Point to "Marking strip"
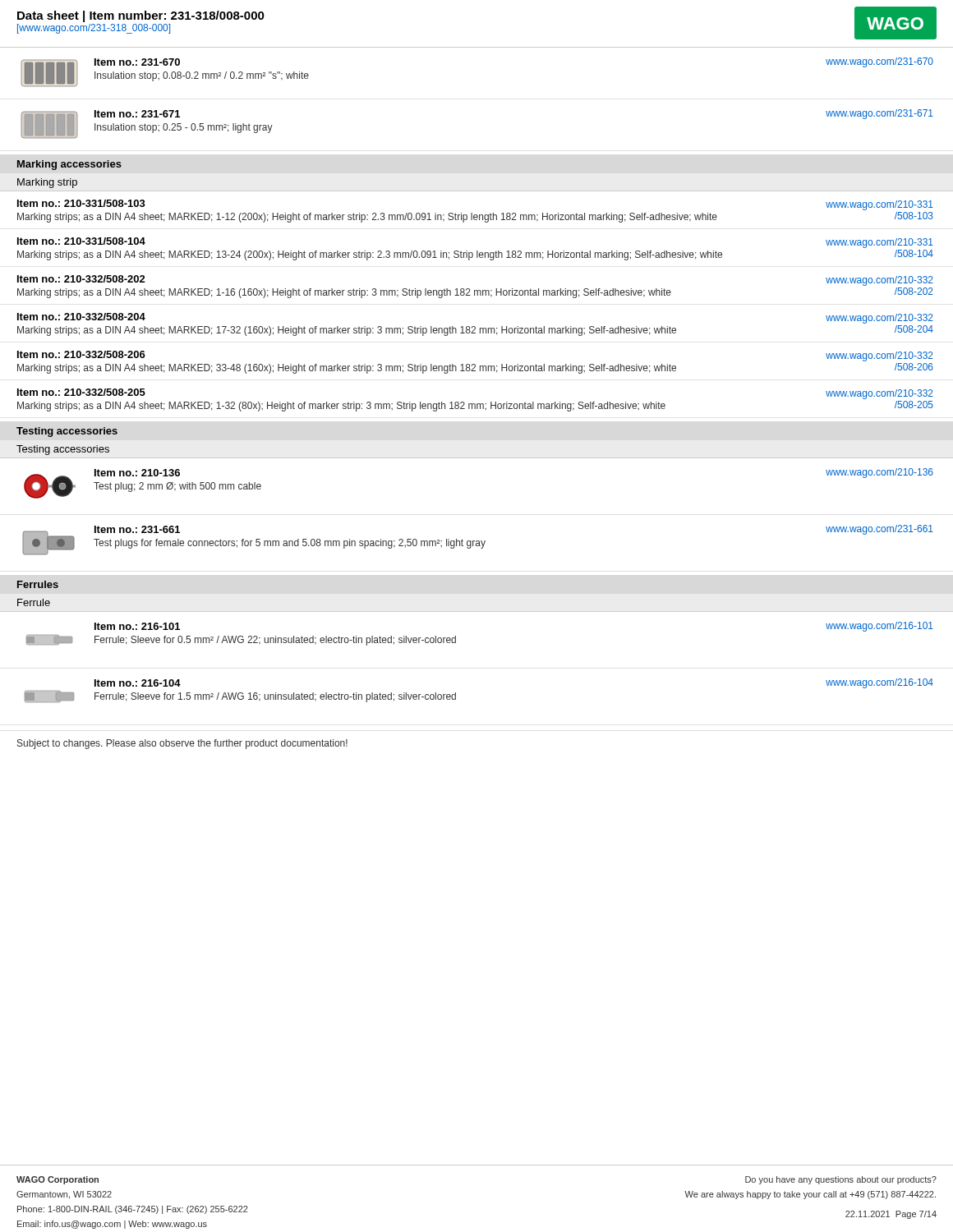Screen dimensions: 1232x953 point(47,182)
